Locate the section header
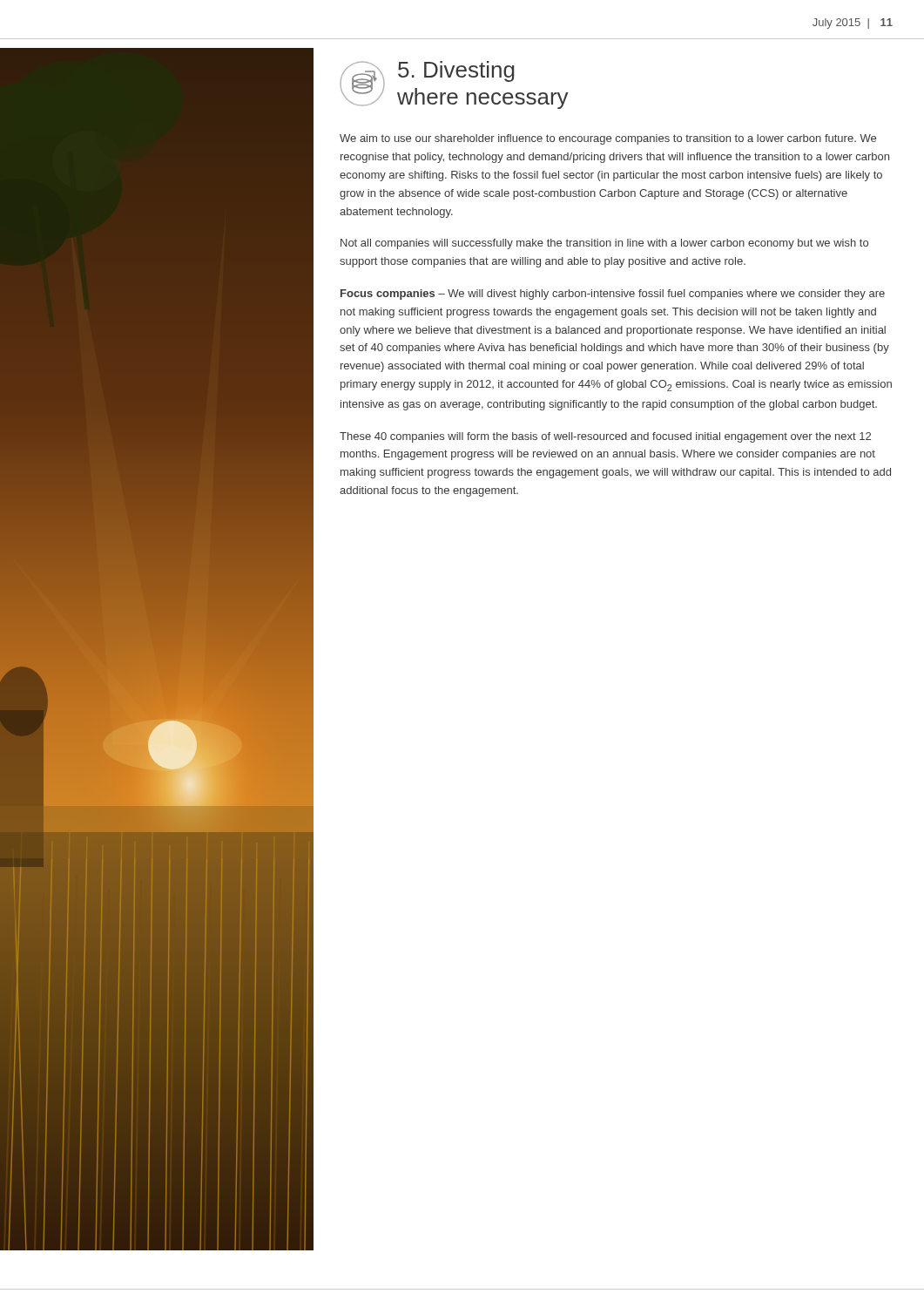 tap(454, 84)
